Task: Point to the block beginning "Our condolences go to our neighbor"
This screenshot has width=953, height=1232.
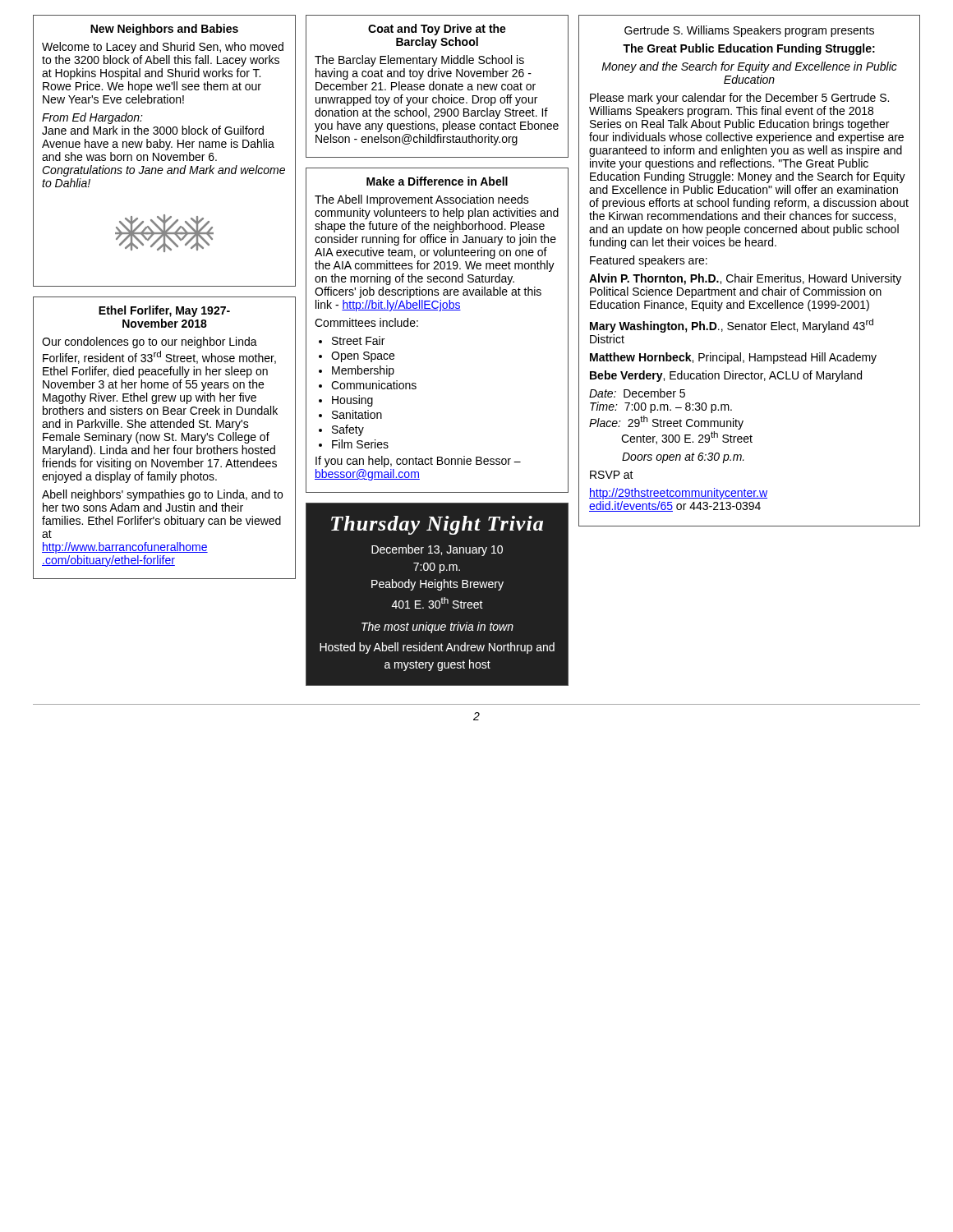Action: 164,451
